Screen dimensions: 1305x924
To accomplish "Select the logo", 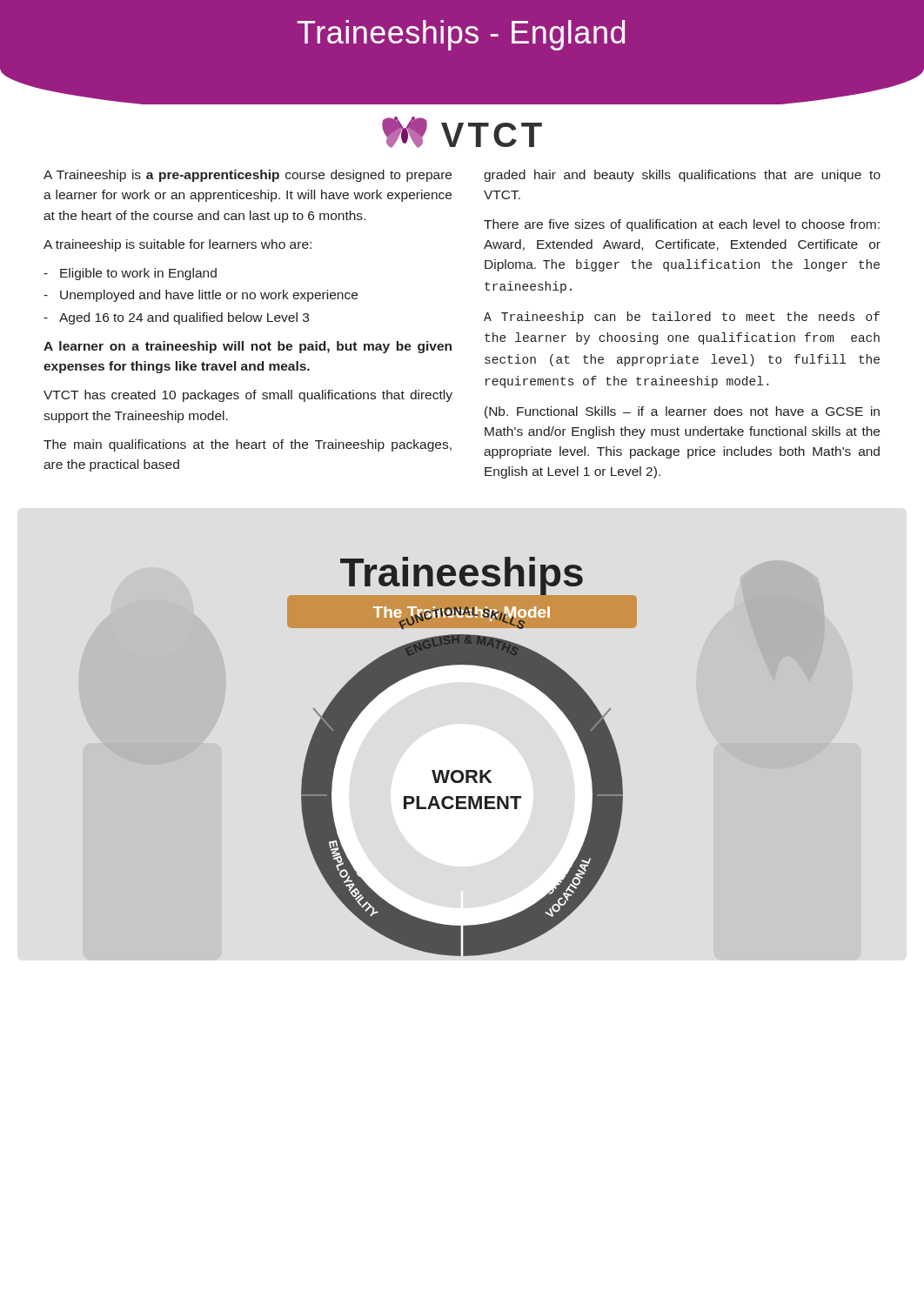I will [x=462, y=135].
